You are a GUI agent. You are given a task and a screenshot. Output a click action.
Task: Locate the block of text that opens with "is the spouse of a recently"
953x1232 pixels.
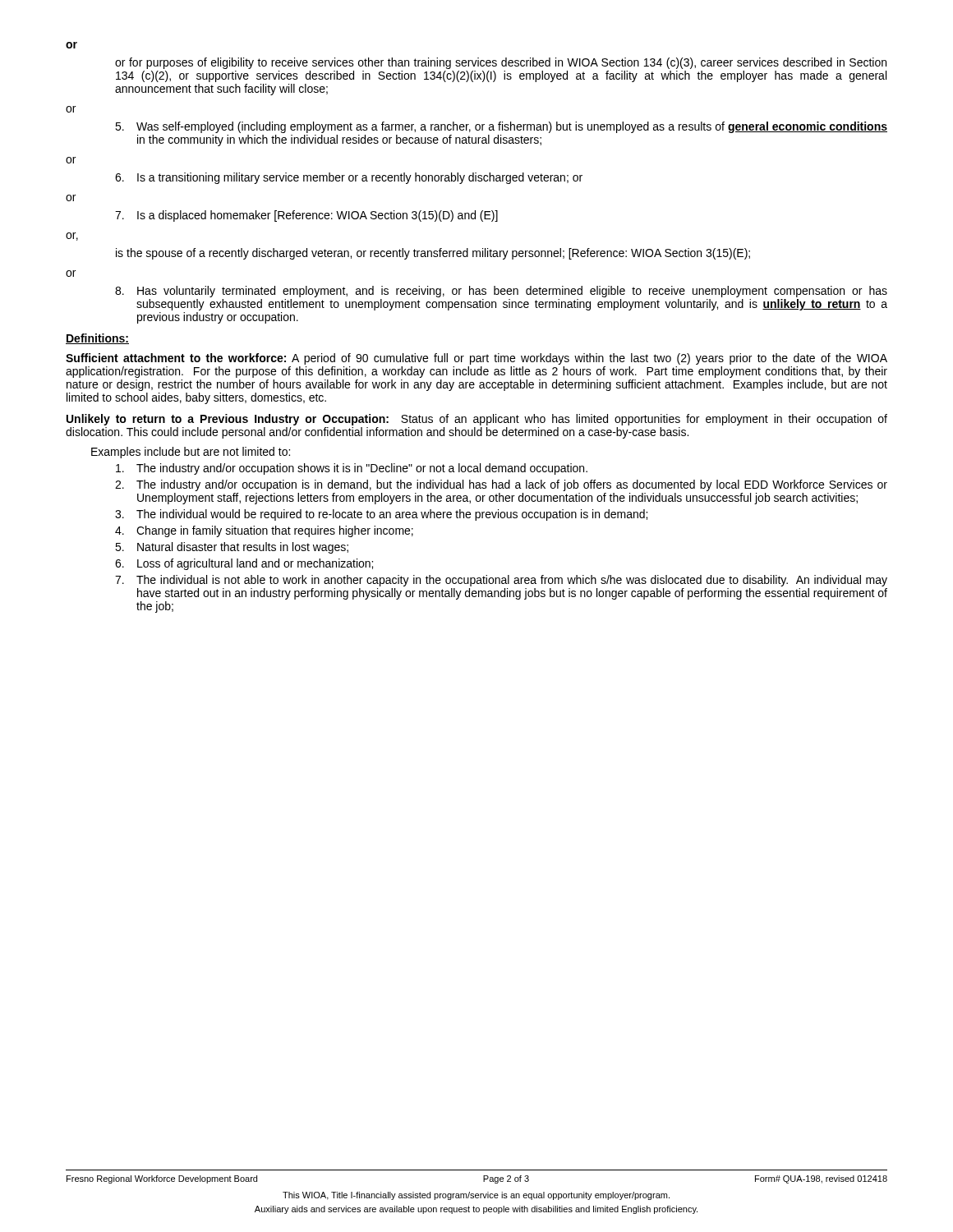click(433, 253)
